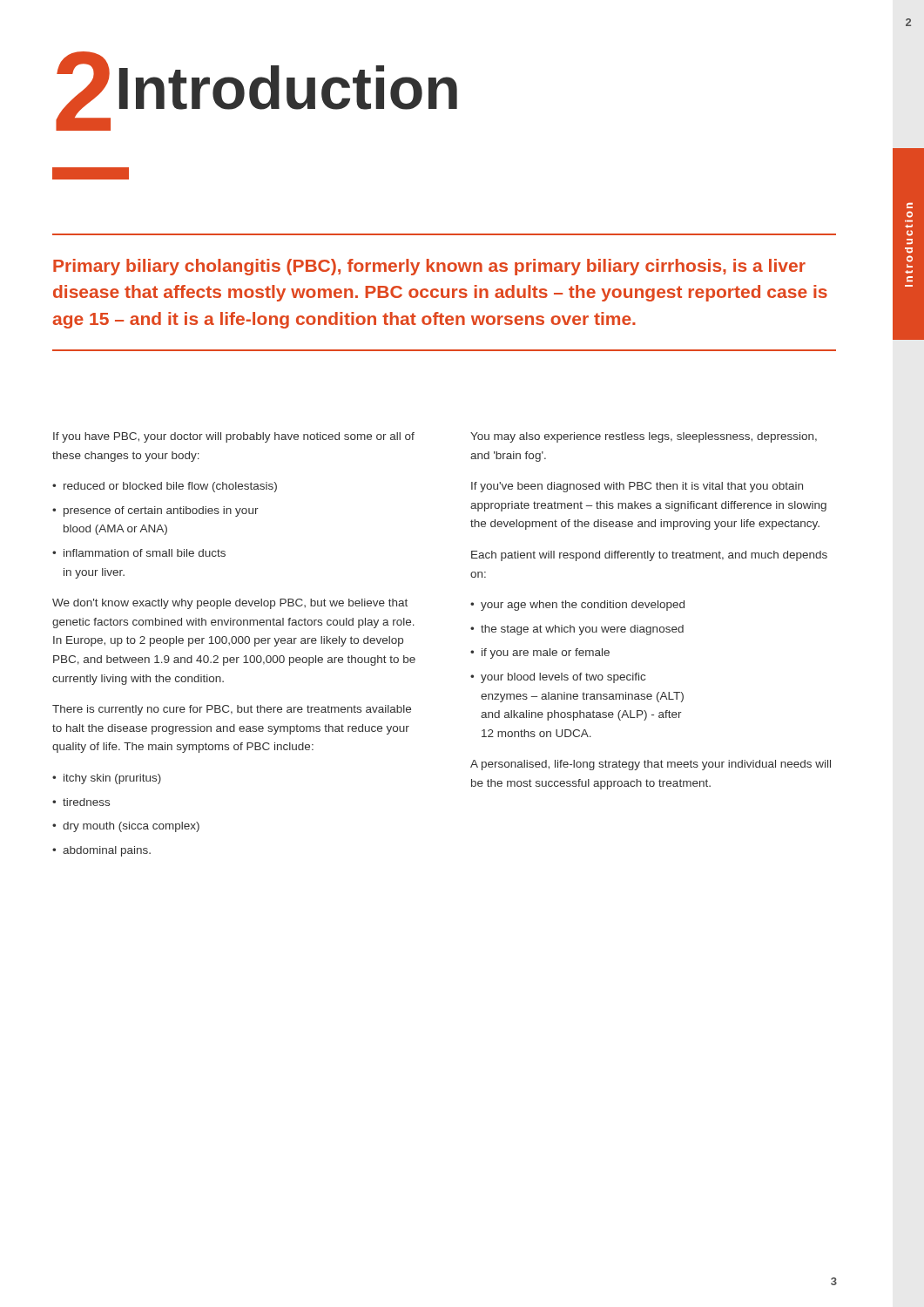The width and height of the screenshot is (924, 1307).
Task: Locate the list item that says "your blood levels"
Action: 583,705
